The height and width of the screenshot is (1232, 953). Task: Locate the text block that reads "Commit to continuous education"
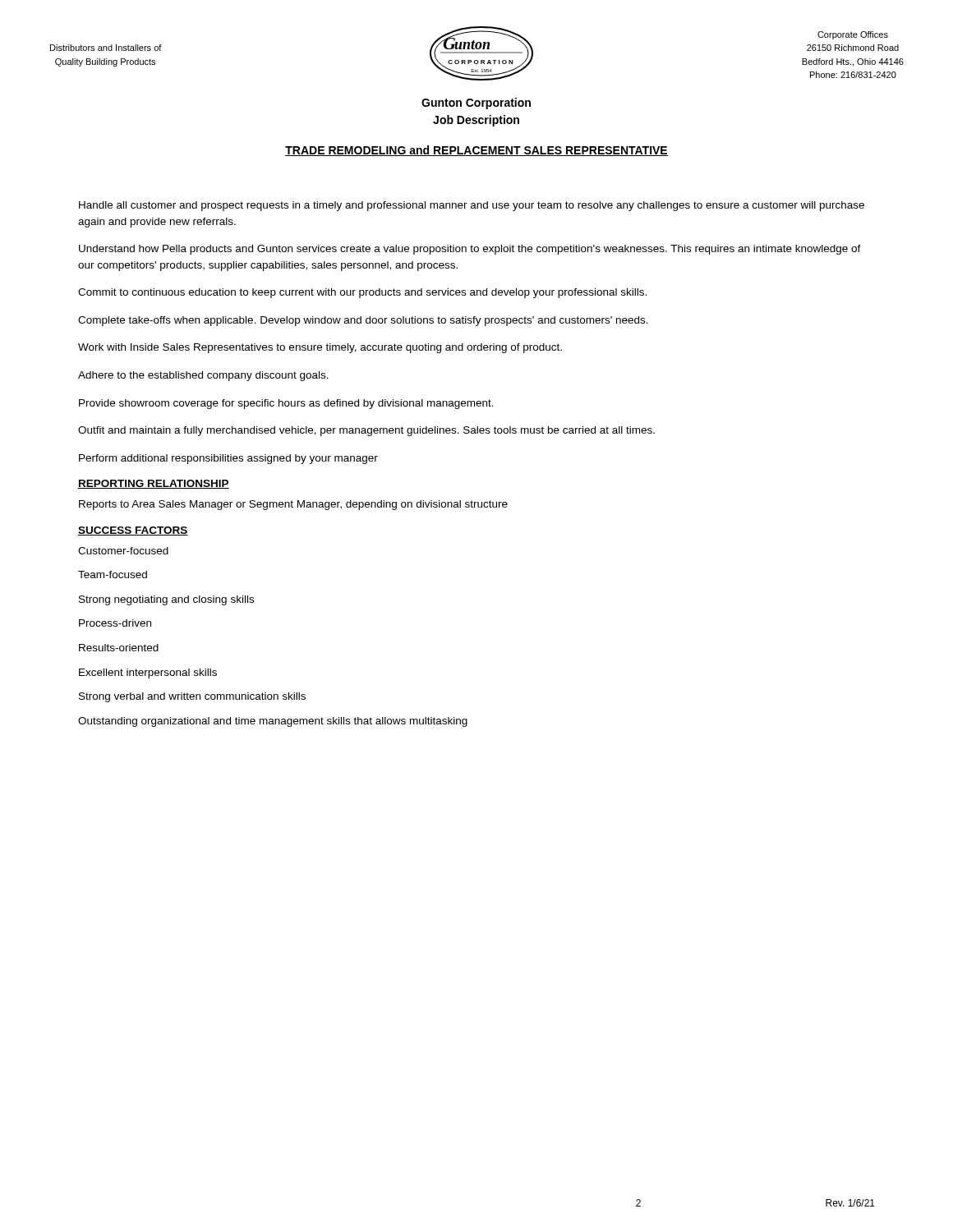pyautogui.click(x=363, y=292)
